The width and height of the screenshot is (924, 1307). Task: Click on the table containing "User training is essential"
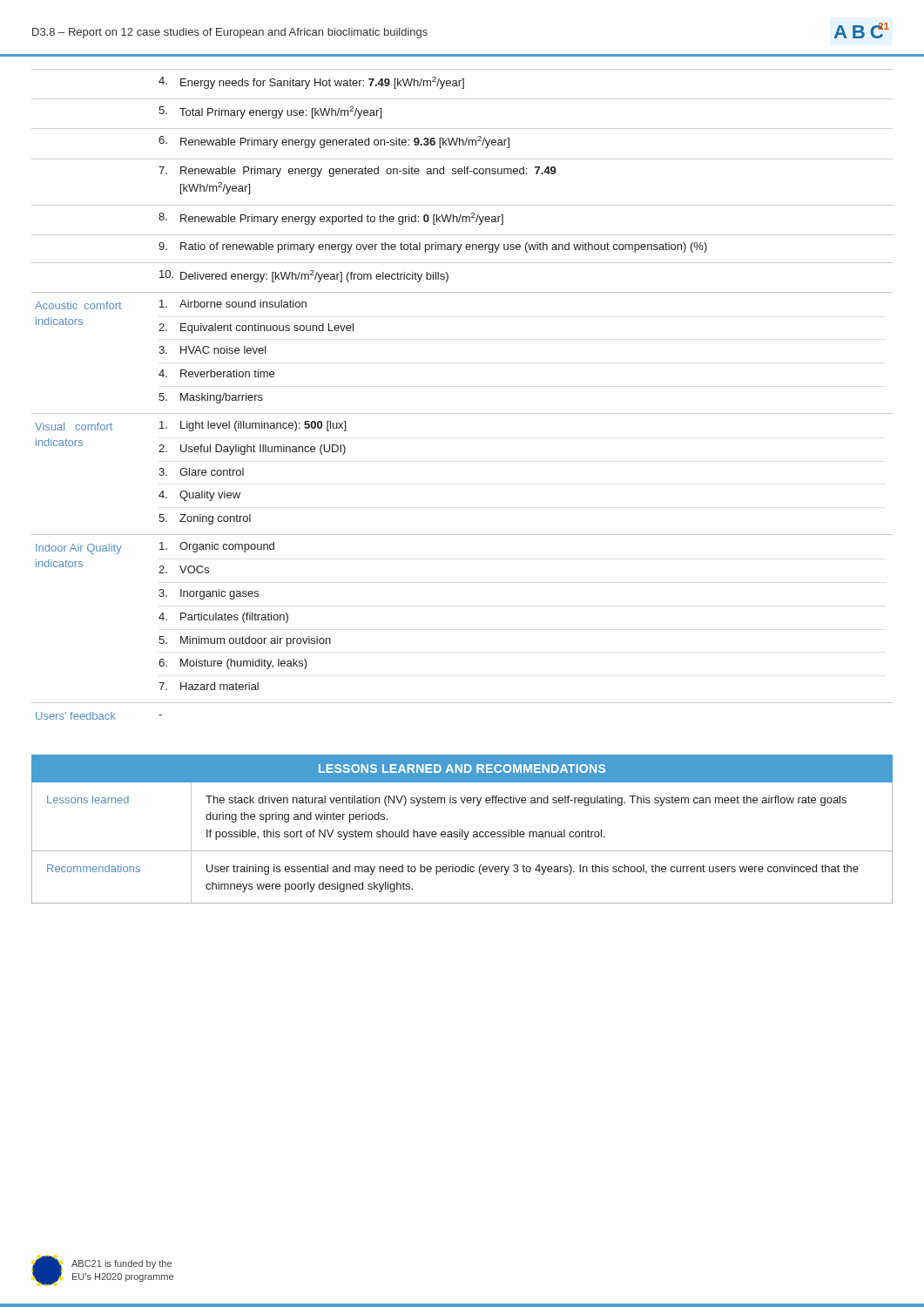(462, 829)
